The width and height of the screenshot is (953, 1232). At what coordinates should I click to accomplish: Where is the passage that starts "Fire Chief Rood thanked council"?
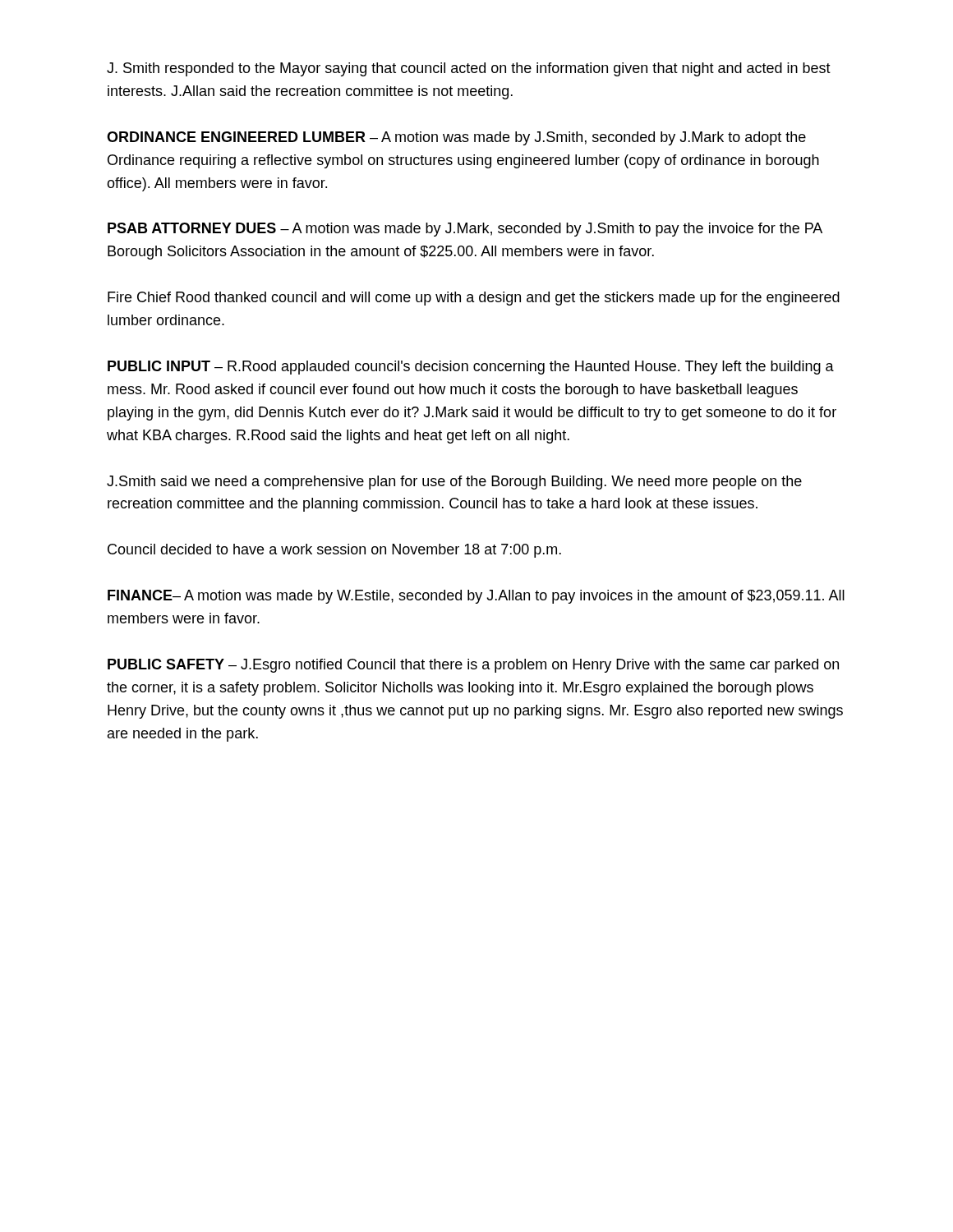tap(473, 309)
